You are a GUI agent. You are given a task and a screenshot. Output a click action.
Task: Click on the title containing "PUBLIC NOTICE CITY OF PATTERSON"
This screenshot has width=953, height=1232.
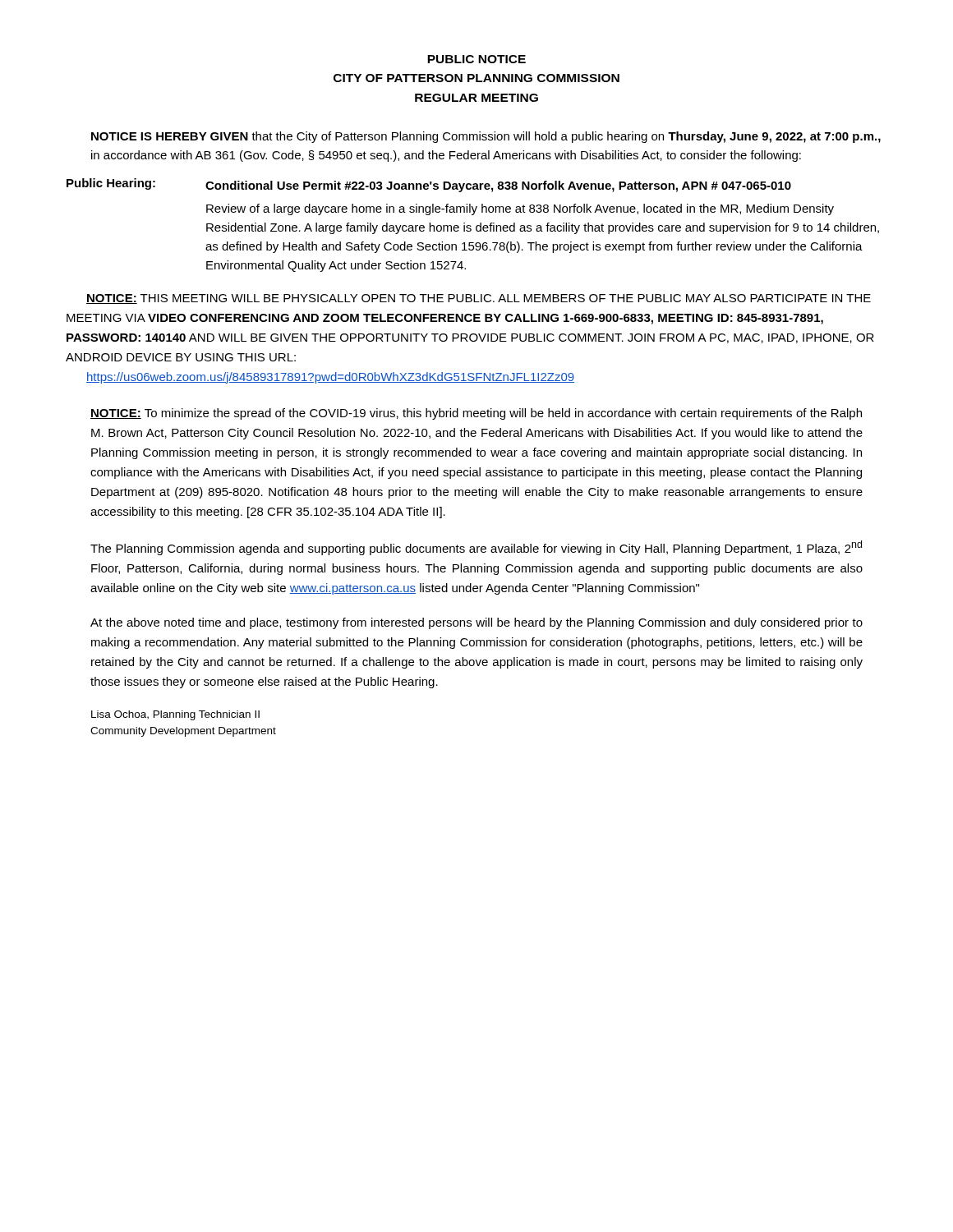click(476, 78)
